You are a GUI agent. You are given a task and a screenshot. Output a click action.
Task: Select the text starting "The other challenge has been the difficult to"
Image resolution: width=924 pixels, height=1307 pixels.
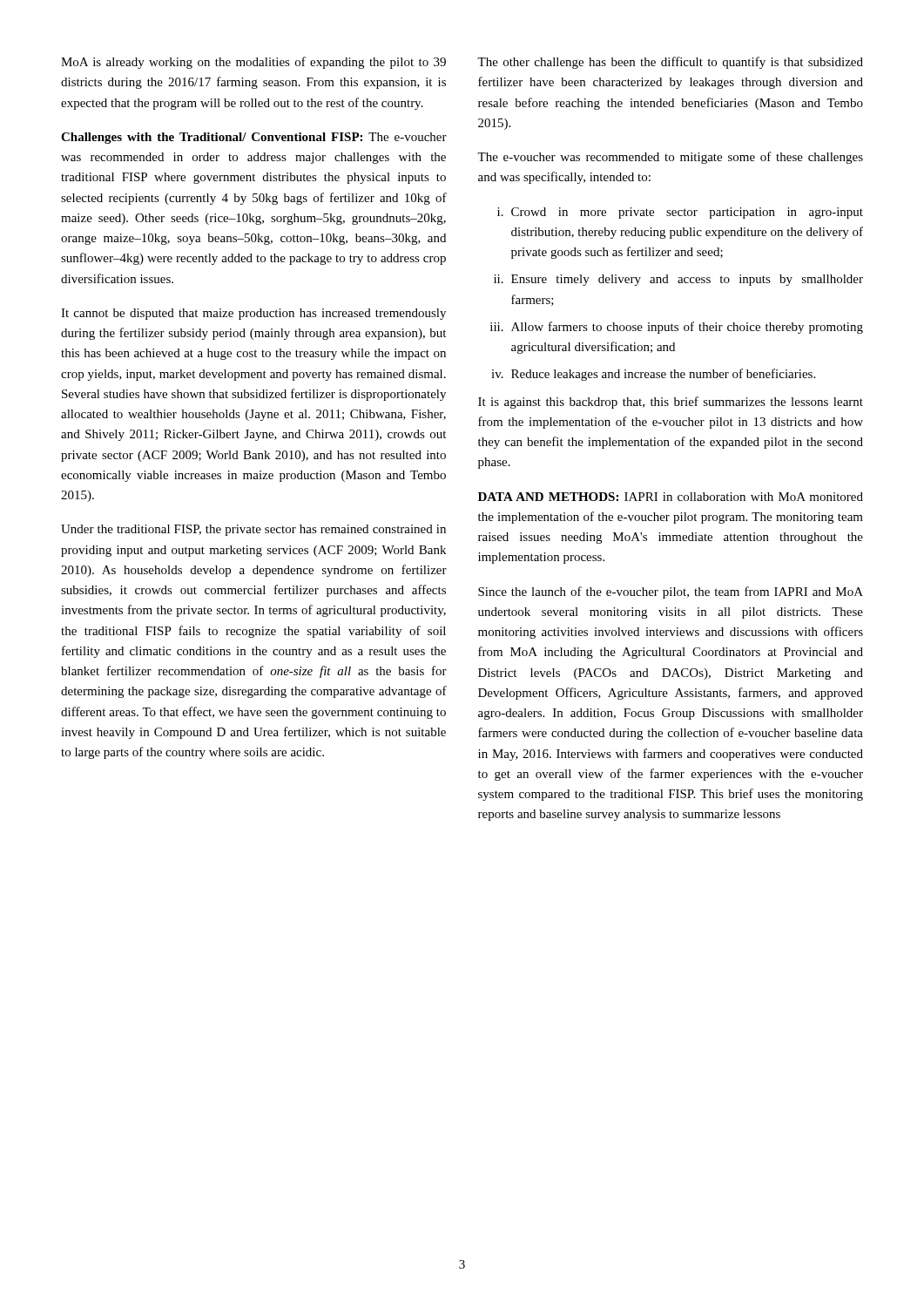pyautogui.click(x=670, y=92)
